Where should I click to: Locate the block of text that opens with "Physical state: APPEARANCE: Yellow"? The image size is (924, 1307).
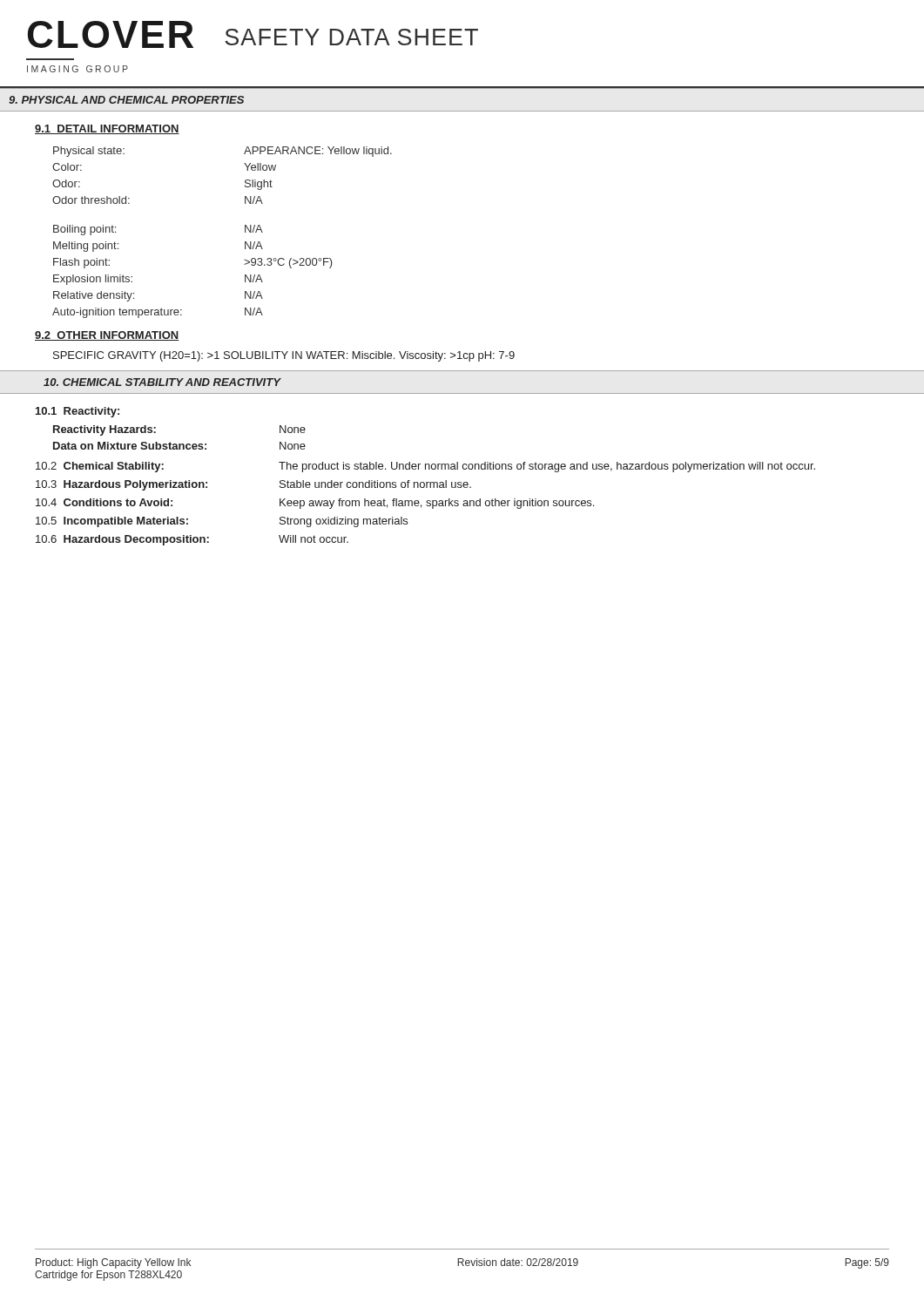[x=90, y=151]
